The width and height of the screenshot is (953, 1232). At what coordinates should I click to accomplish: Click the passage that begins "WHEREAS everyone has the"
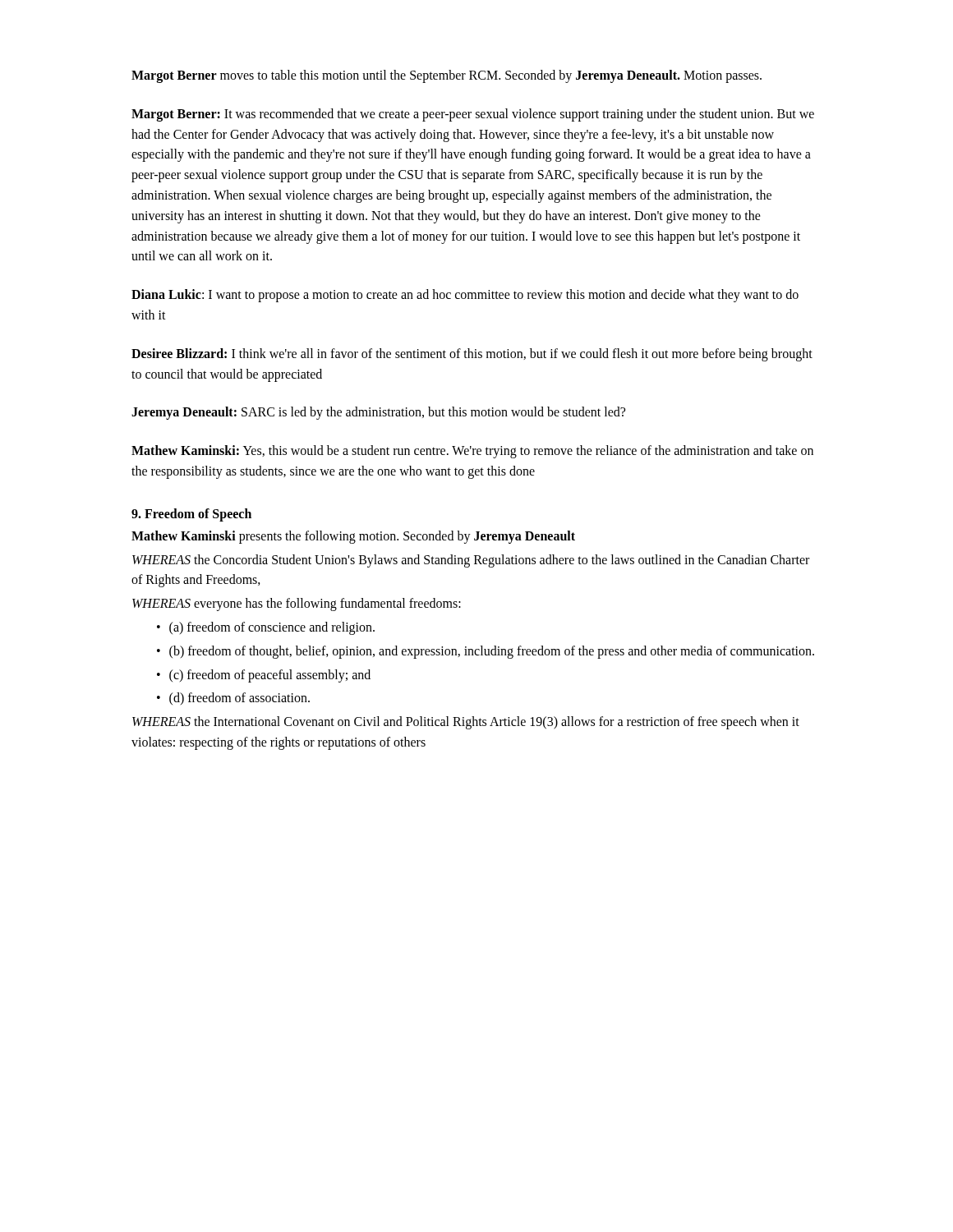(x=296, y=603)
